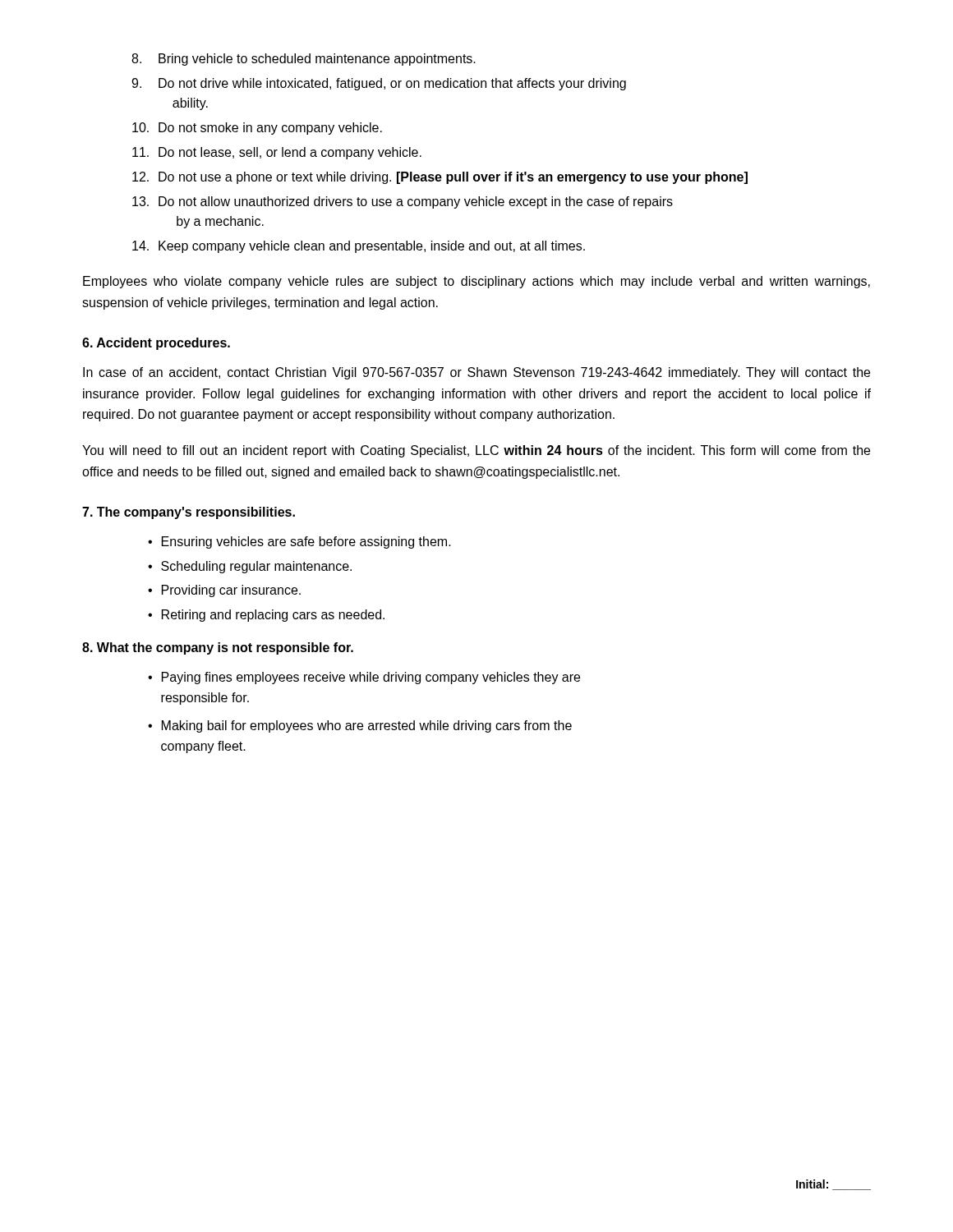Find the list item that reads "8. Bring vehicle to"
Screen dimensions: 1232x953
tap(304, 59)
